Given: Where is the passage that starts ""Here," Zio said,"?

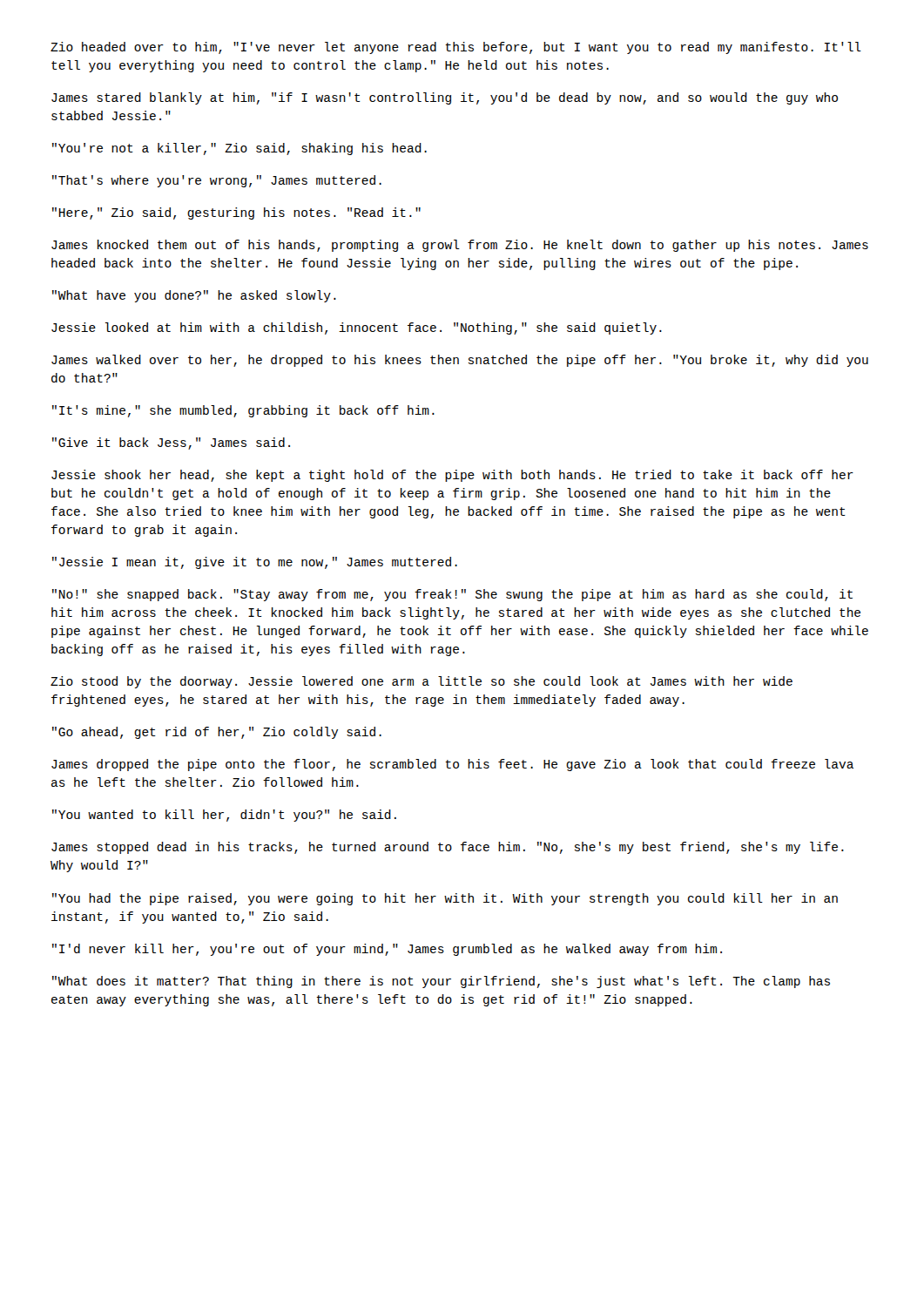Looking at the screenshot, I should [x=236, y=214].
